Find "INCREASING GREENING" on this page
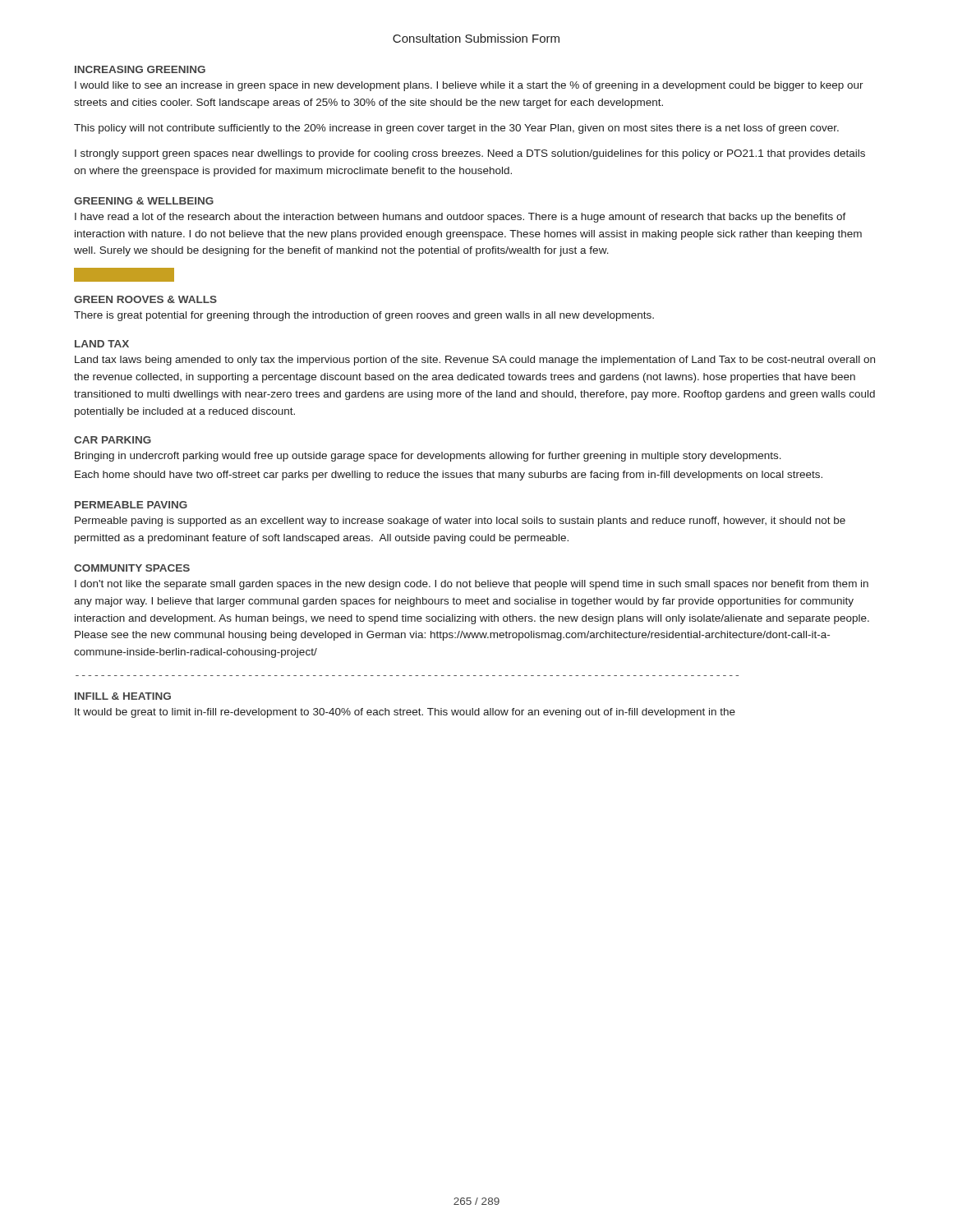953x1232 pixels. [140, 69]
